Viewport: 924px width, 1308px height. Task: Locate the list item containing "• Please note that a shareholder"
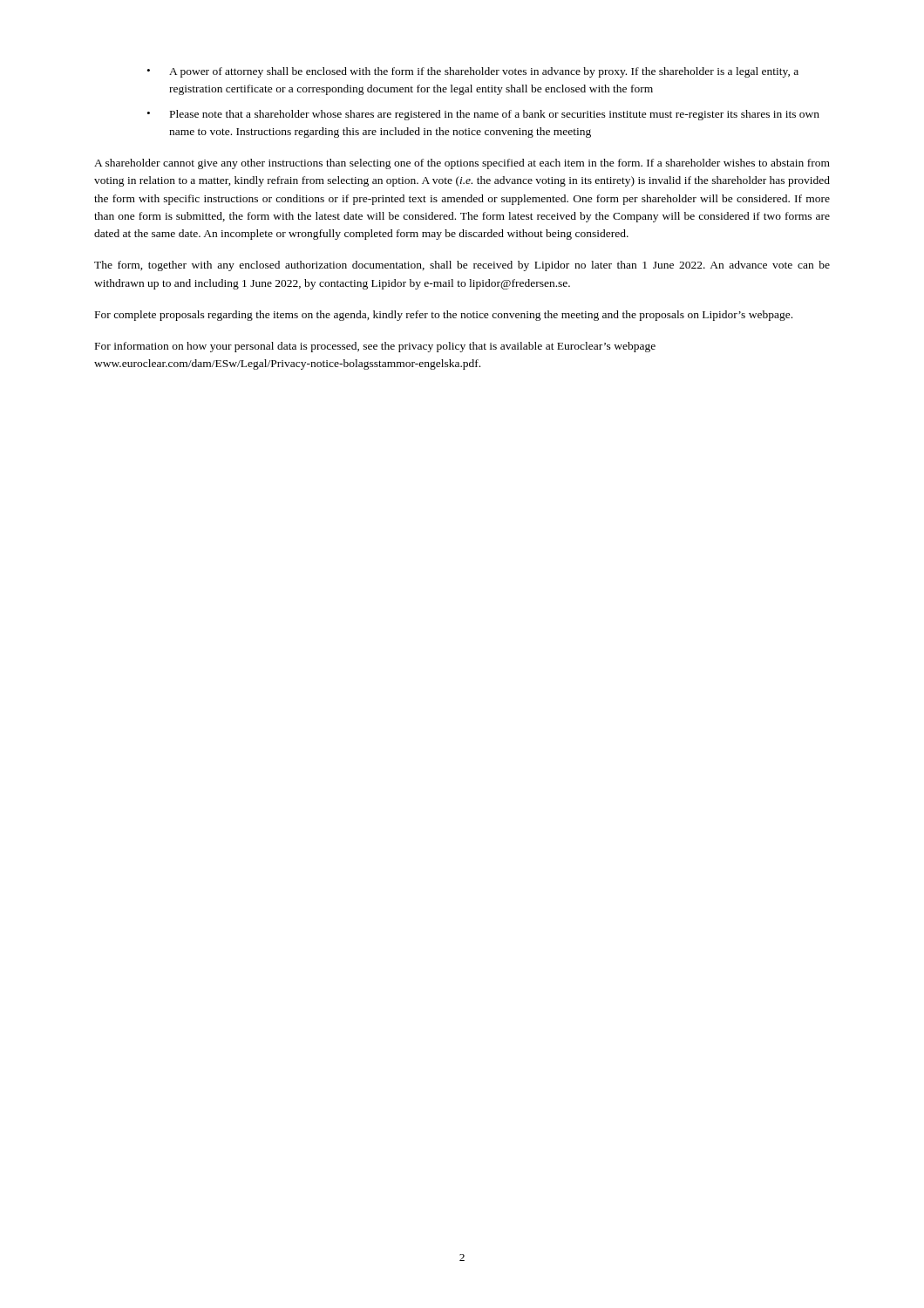click(488, 123)
